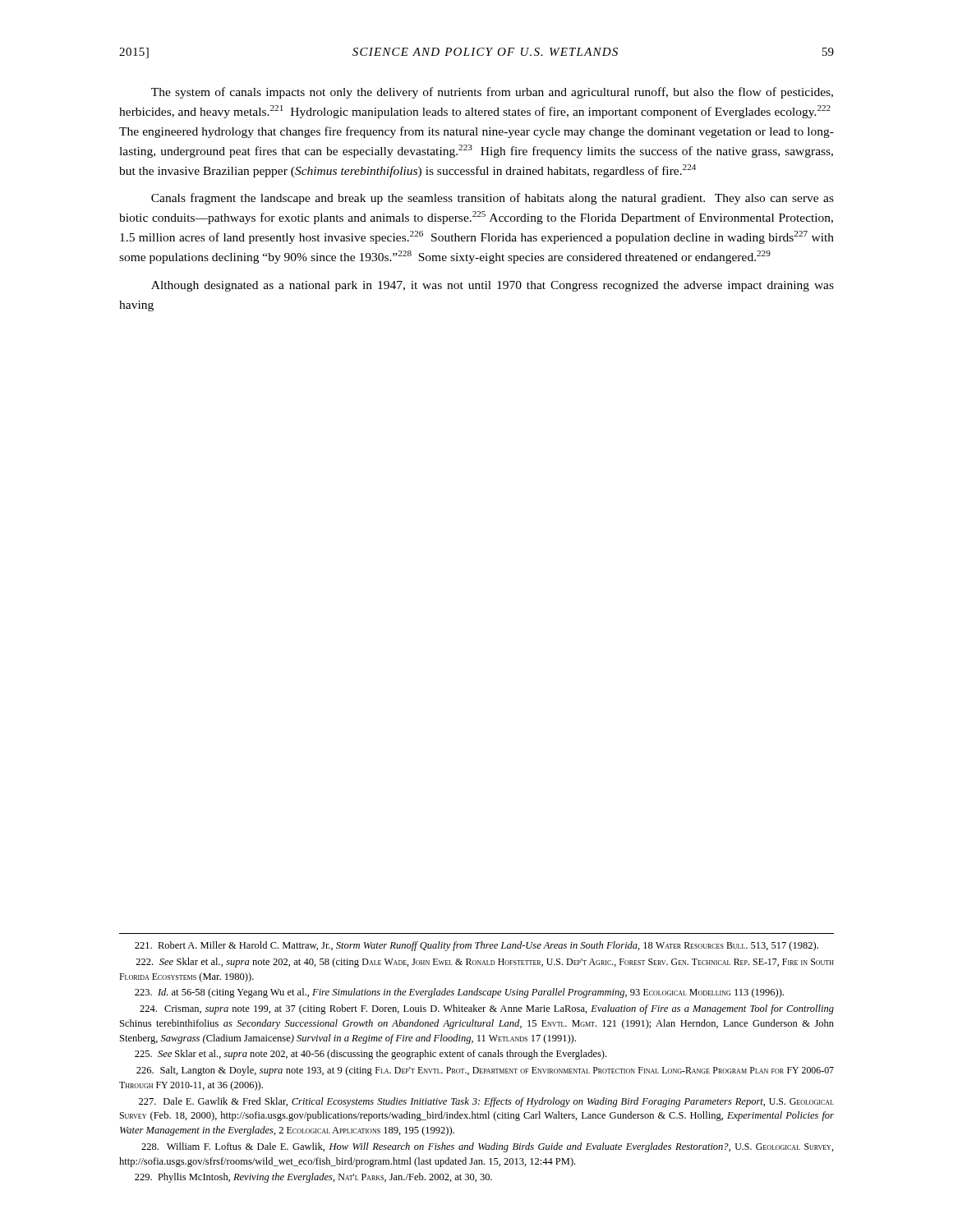Screen dimensions: 1232x953
Task: Select the footnote with the text "Id. at 56-58 (citing Yegang Wu et"
Action: pyautogui.click(x=452, y=992)
